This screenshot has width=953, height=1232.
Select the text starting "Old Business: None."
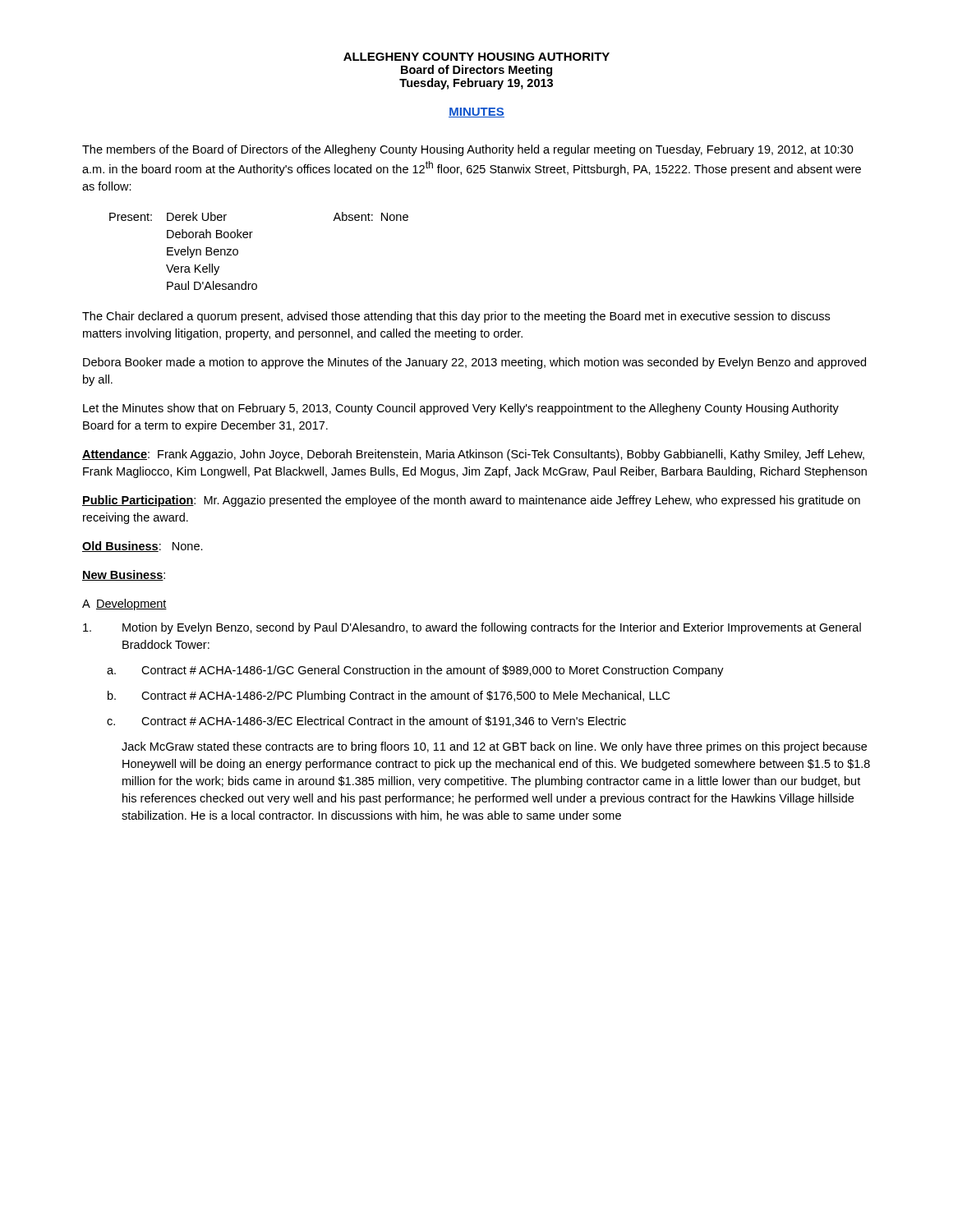(x=143, y=546)
